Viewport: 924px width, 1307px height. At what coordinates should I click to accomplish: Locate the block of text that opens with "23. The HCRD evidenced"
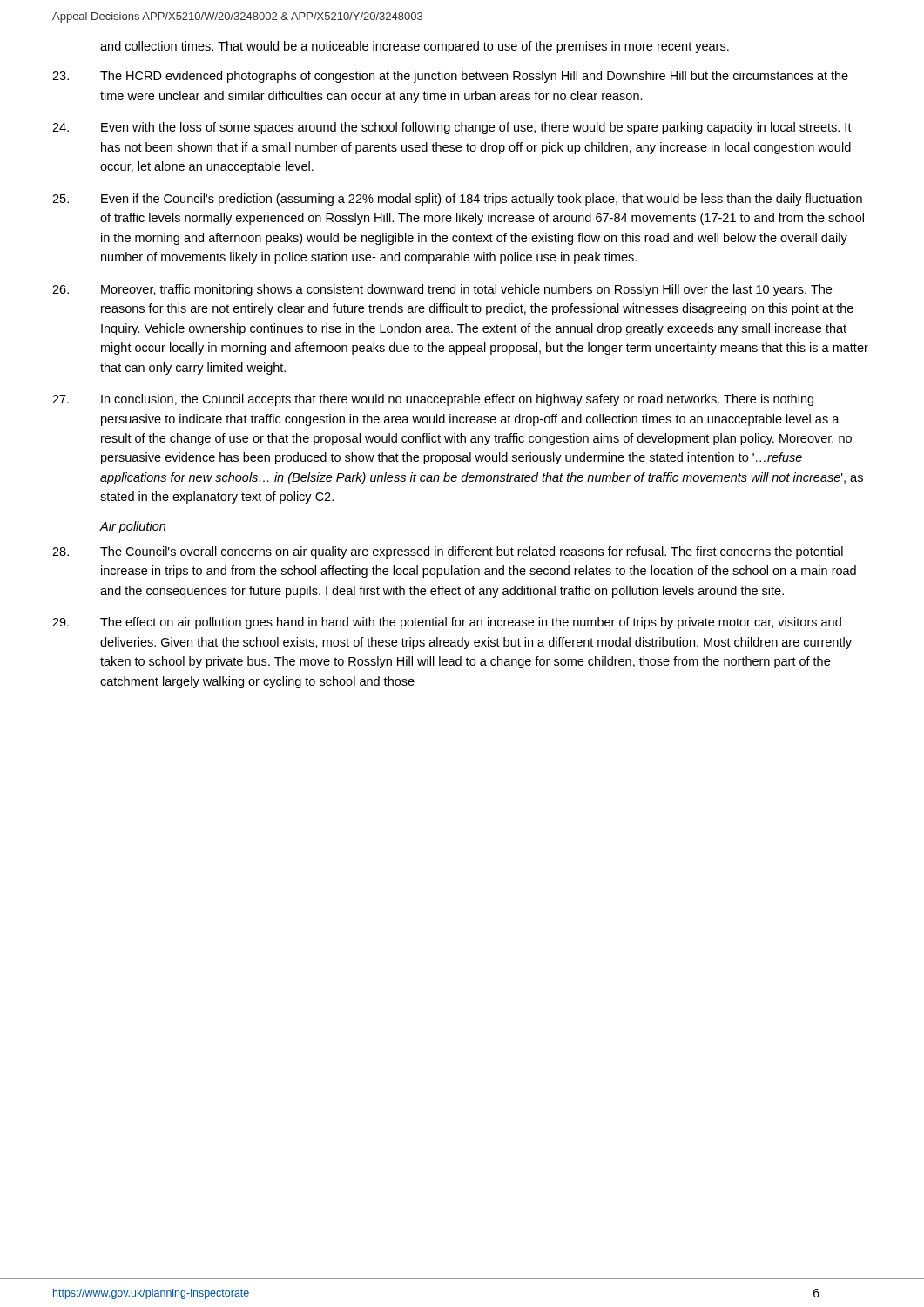[462, 86]
